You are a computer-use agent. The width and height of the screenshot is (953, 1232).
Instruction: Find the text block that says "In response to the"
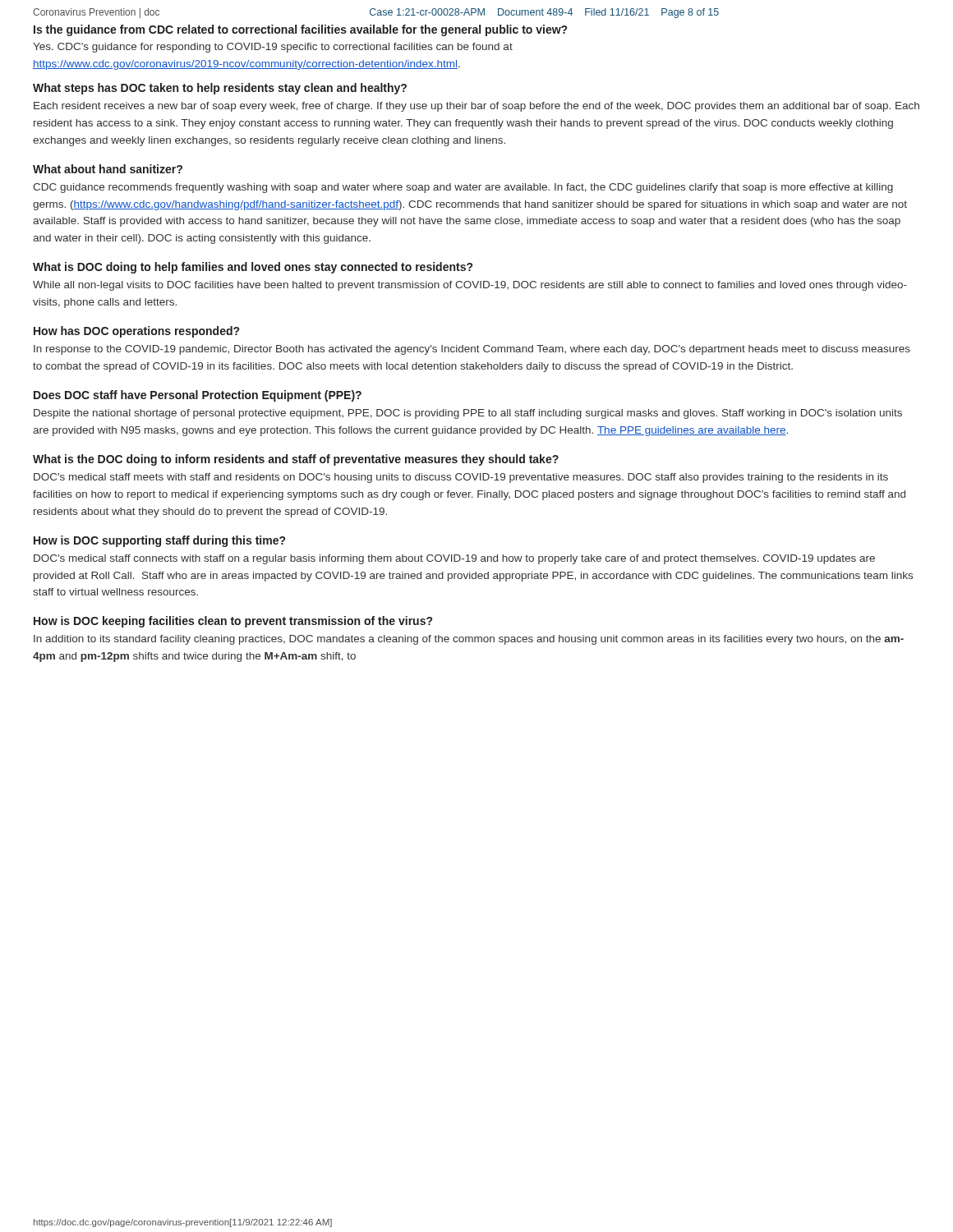(x=472, y=357)
